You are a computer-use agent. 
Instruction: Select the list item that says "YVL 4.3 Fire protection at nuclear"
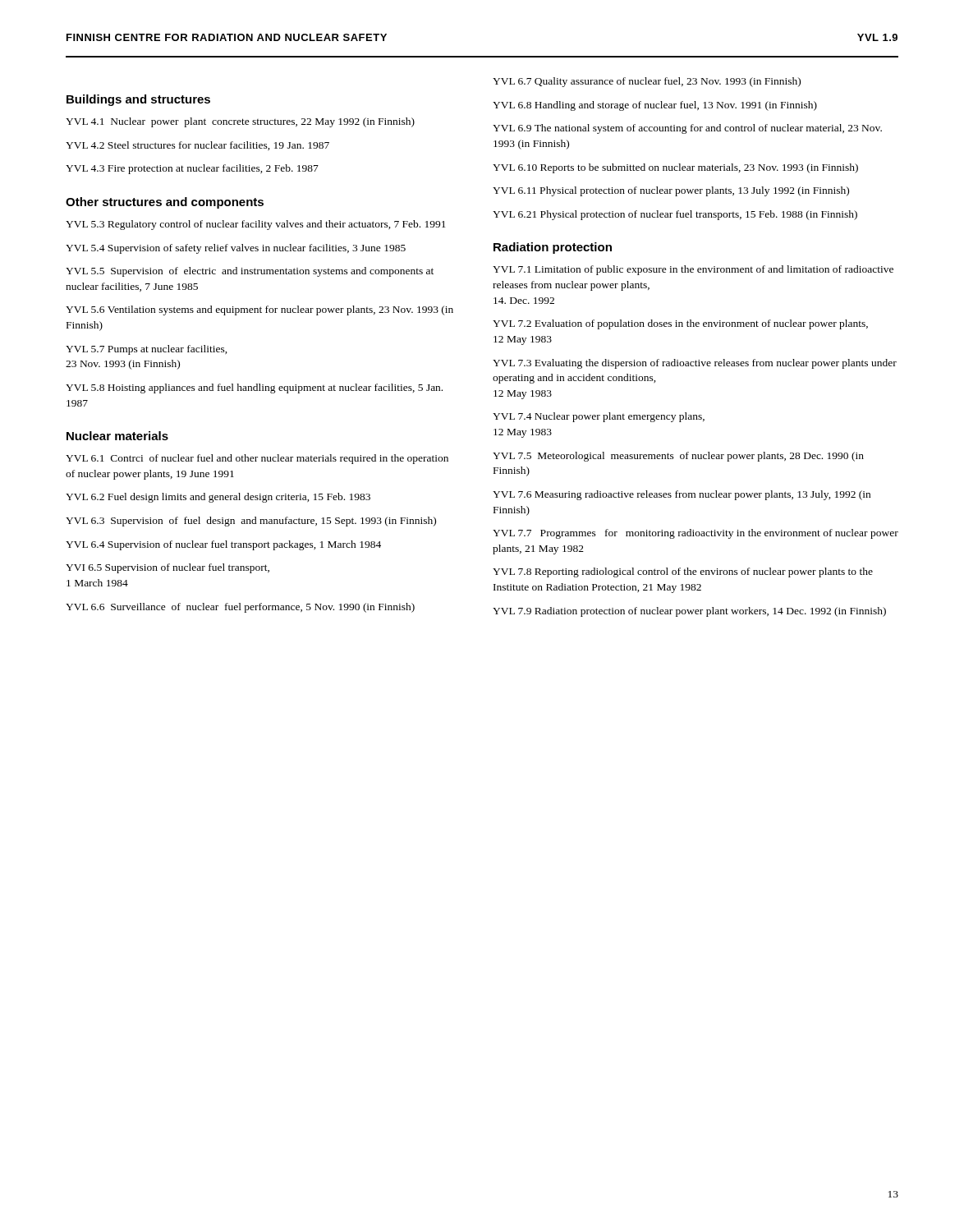click(192, 168)
